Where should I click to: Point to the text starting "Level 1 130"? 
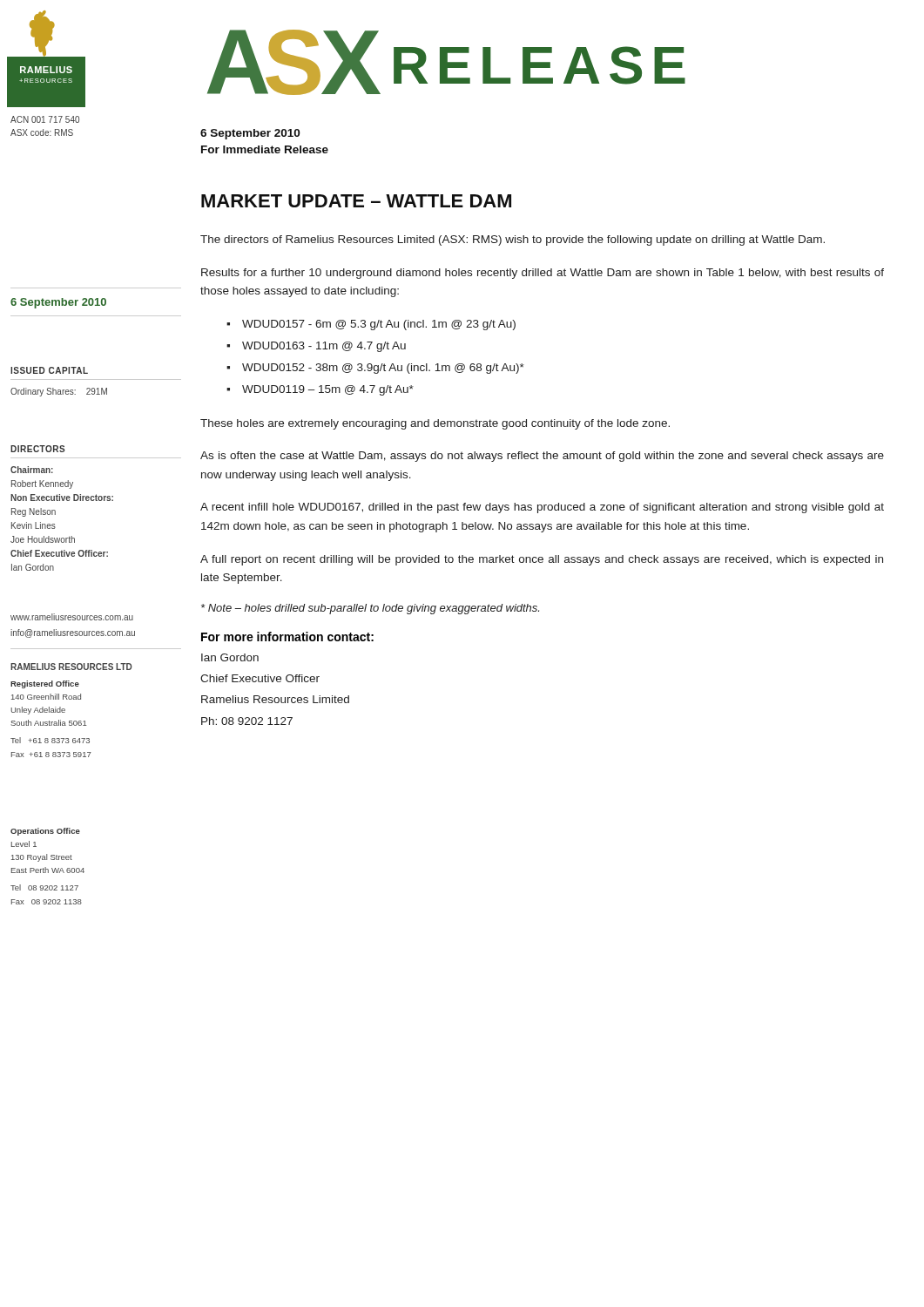pos(48,857)
